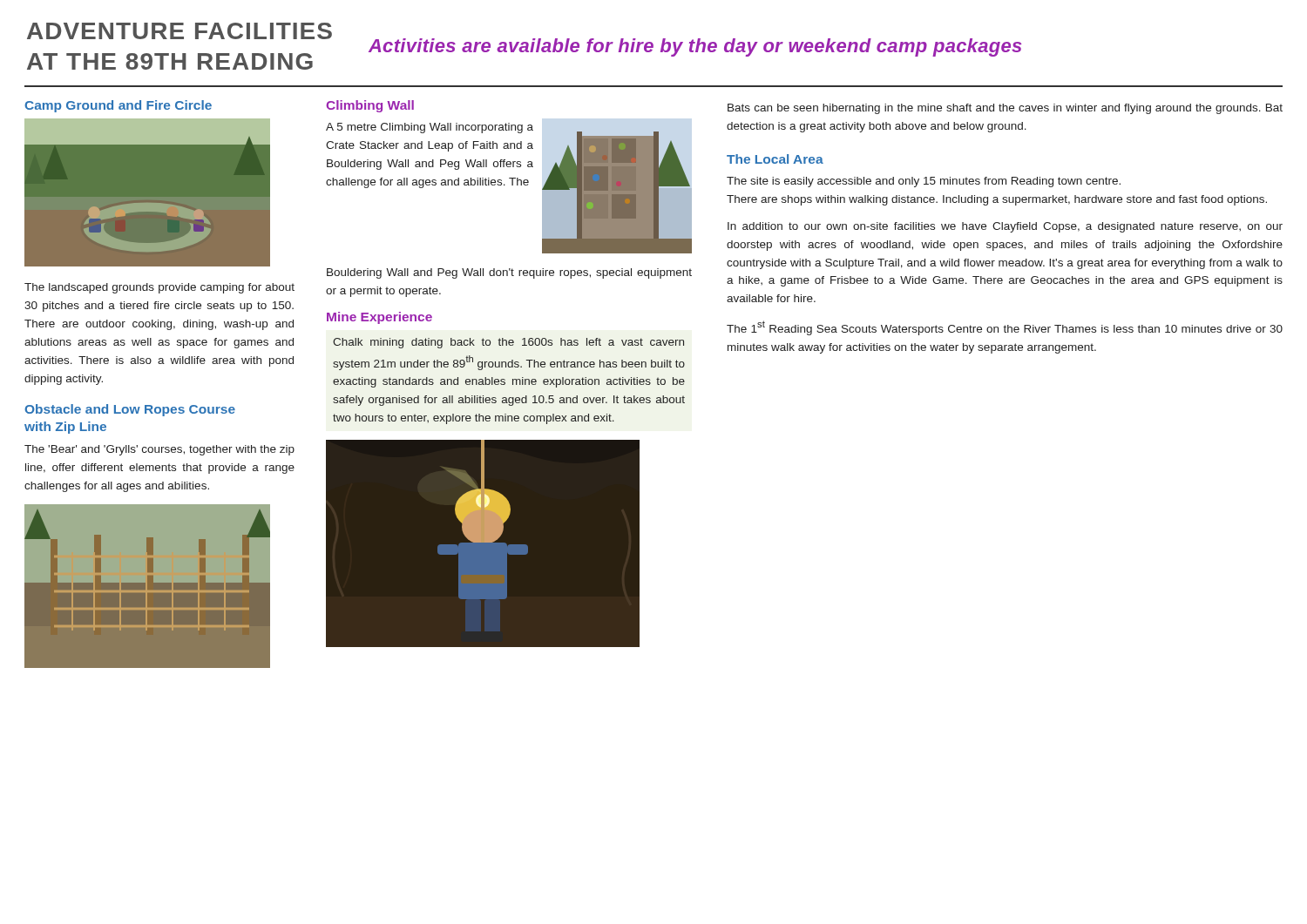Navigate to the passage starting "ADVENTURE FACILITIESAT THE"

[x=180, y=46]
